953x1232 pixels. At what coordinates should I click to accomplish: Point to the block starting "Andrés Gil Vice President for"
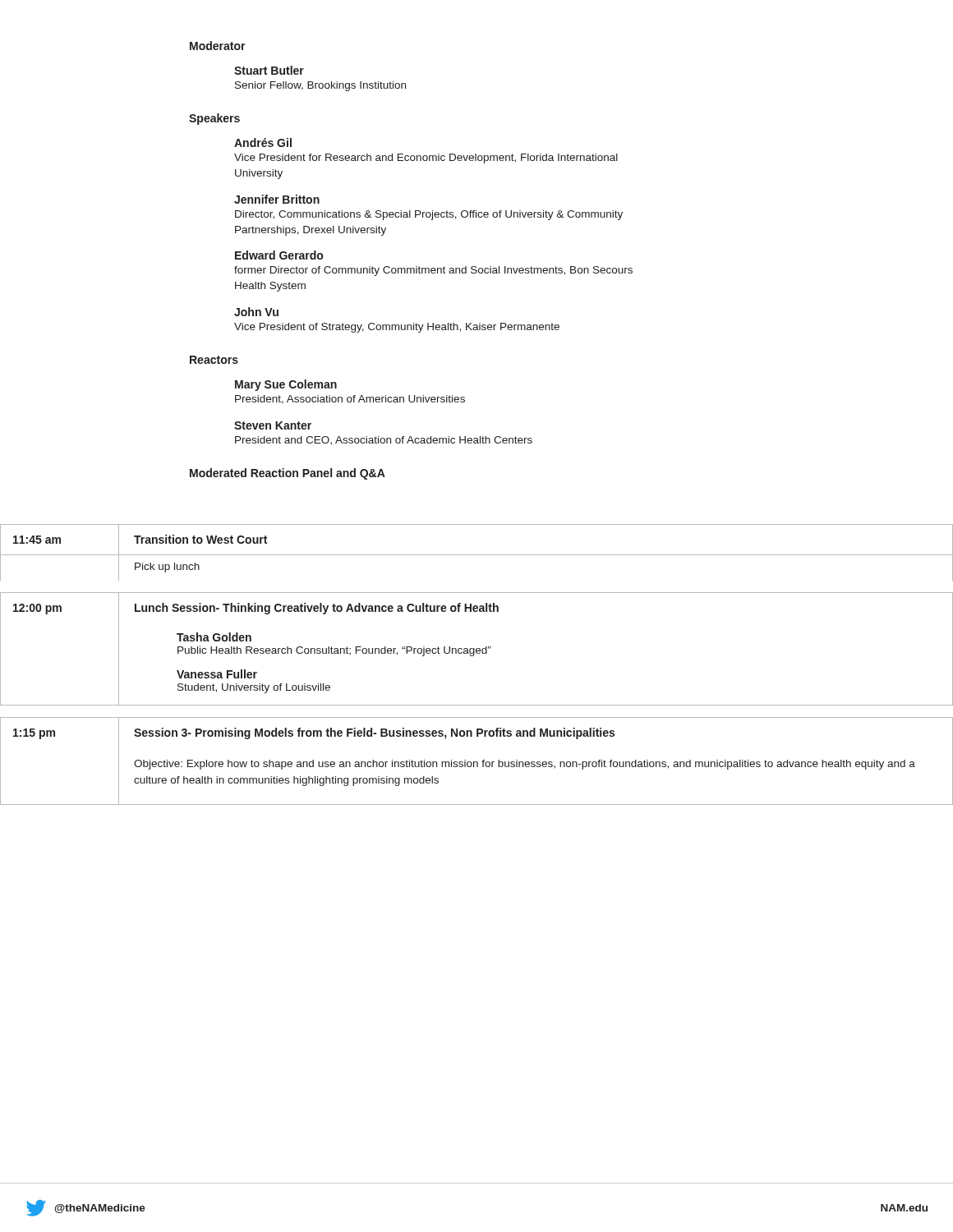(507, 159)
